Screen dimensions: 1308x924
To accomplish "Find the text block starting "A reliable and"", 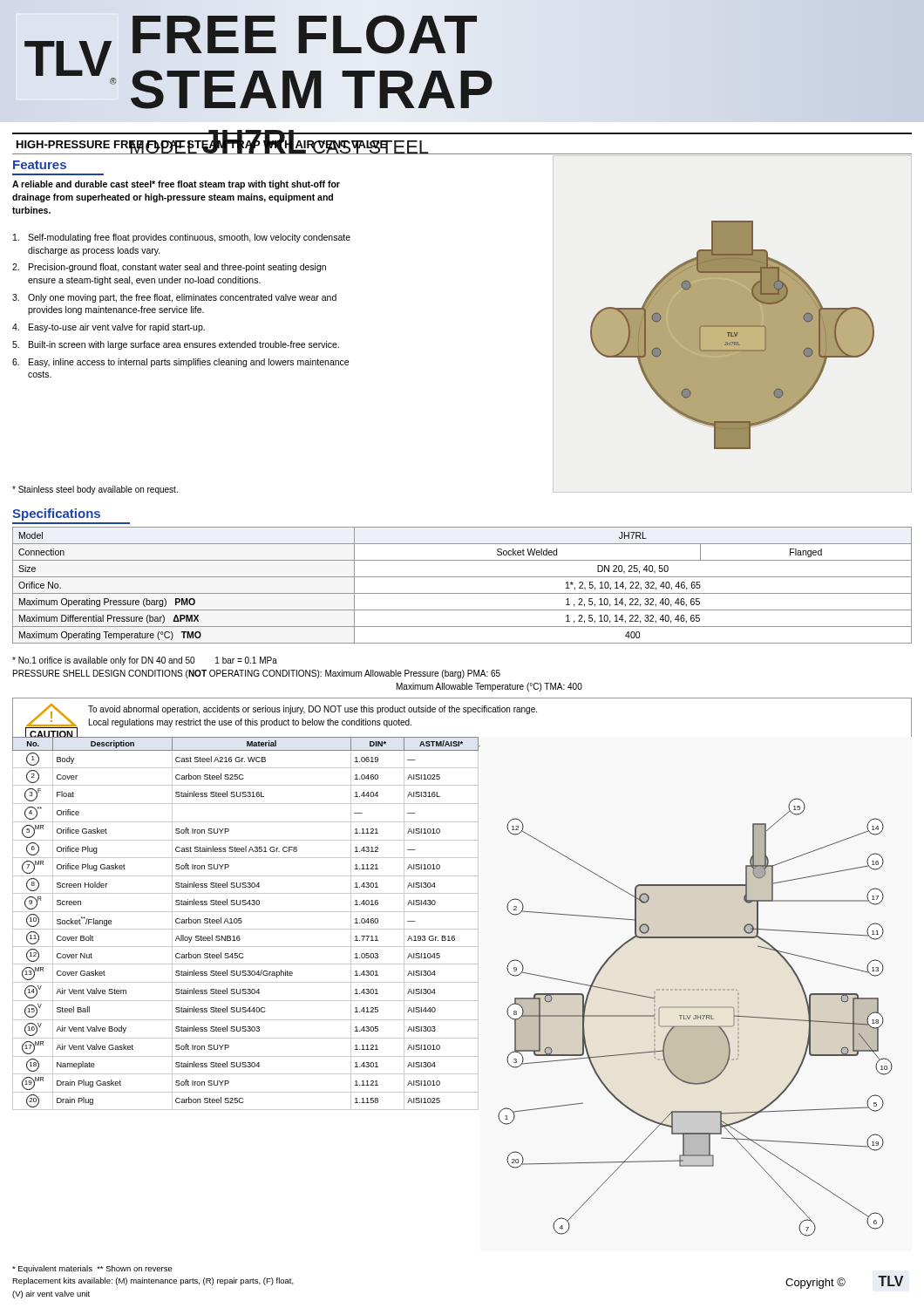I will pos(176,197).
